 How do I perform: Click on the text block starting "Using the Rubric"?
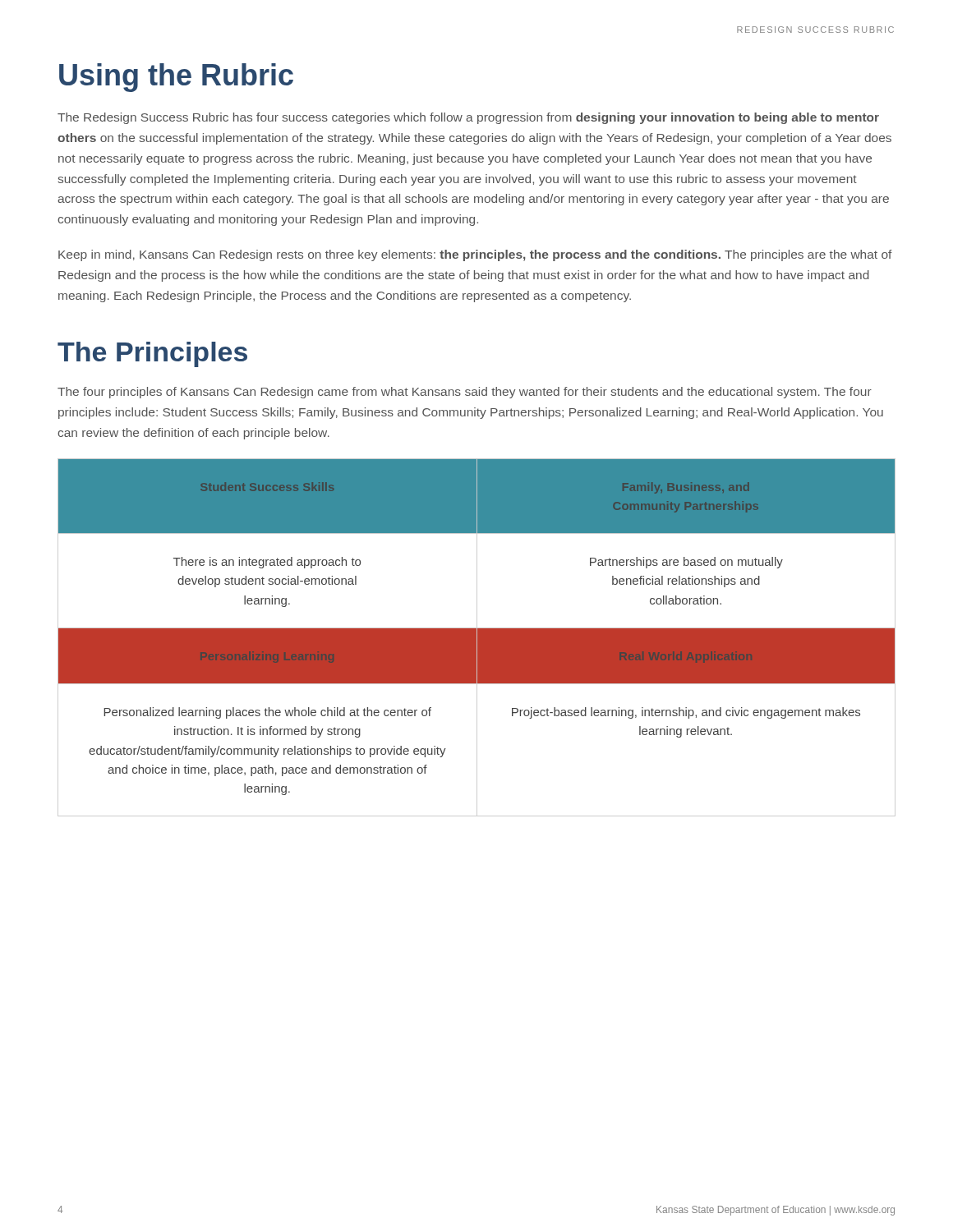(x=176, y=78)
